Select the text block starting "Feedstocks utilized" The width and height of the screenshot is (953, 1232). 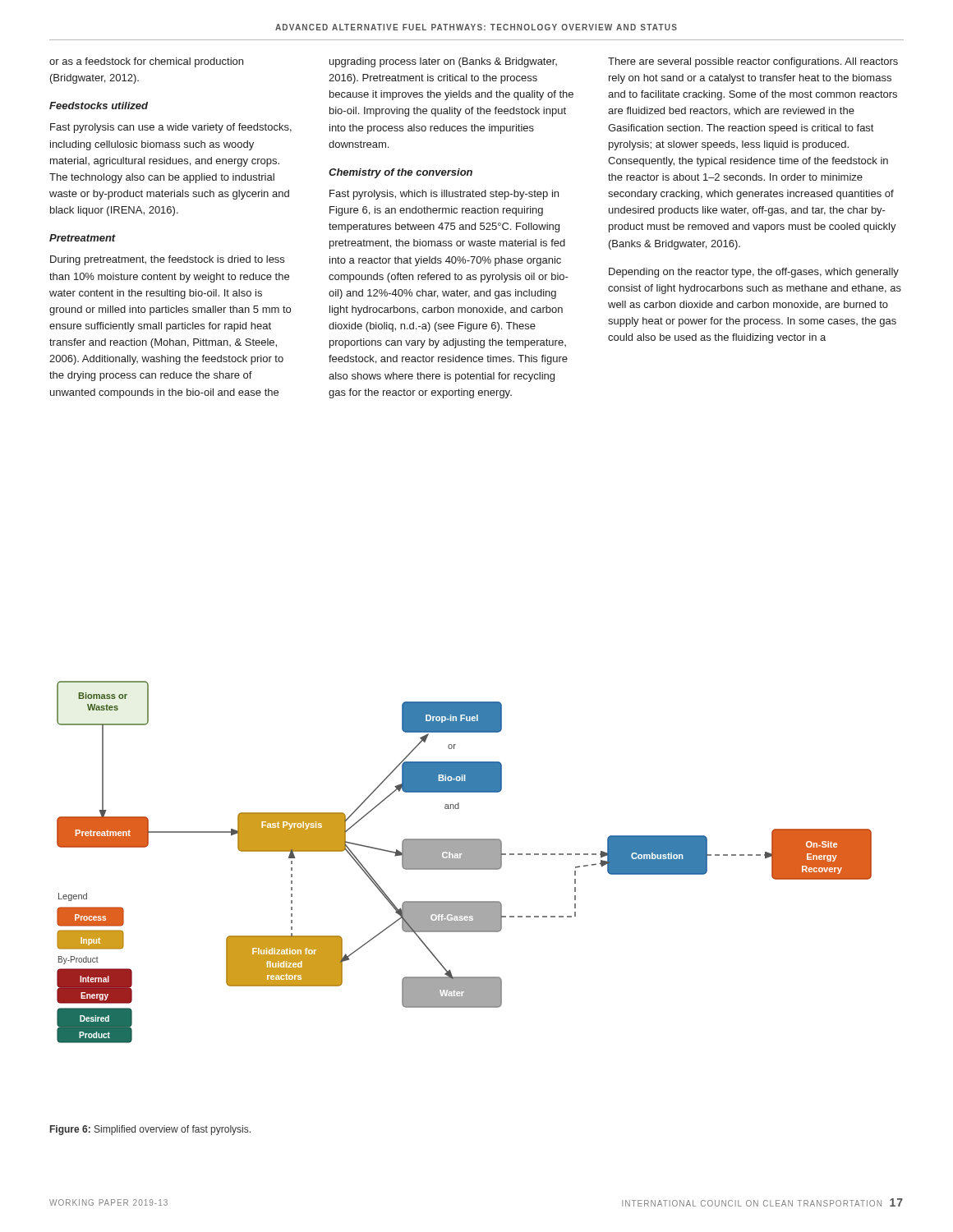pos(99,106)
